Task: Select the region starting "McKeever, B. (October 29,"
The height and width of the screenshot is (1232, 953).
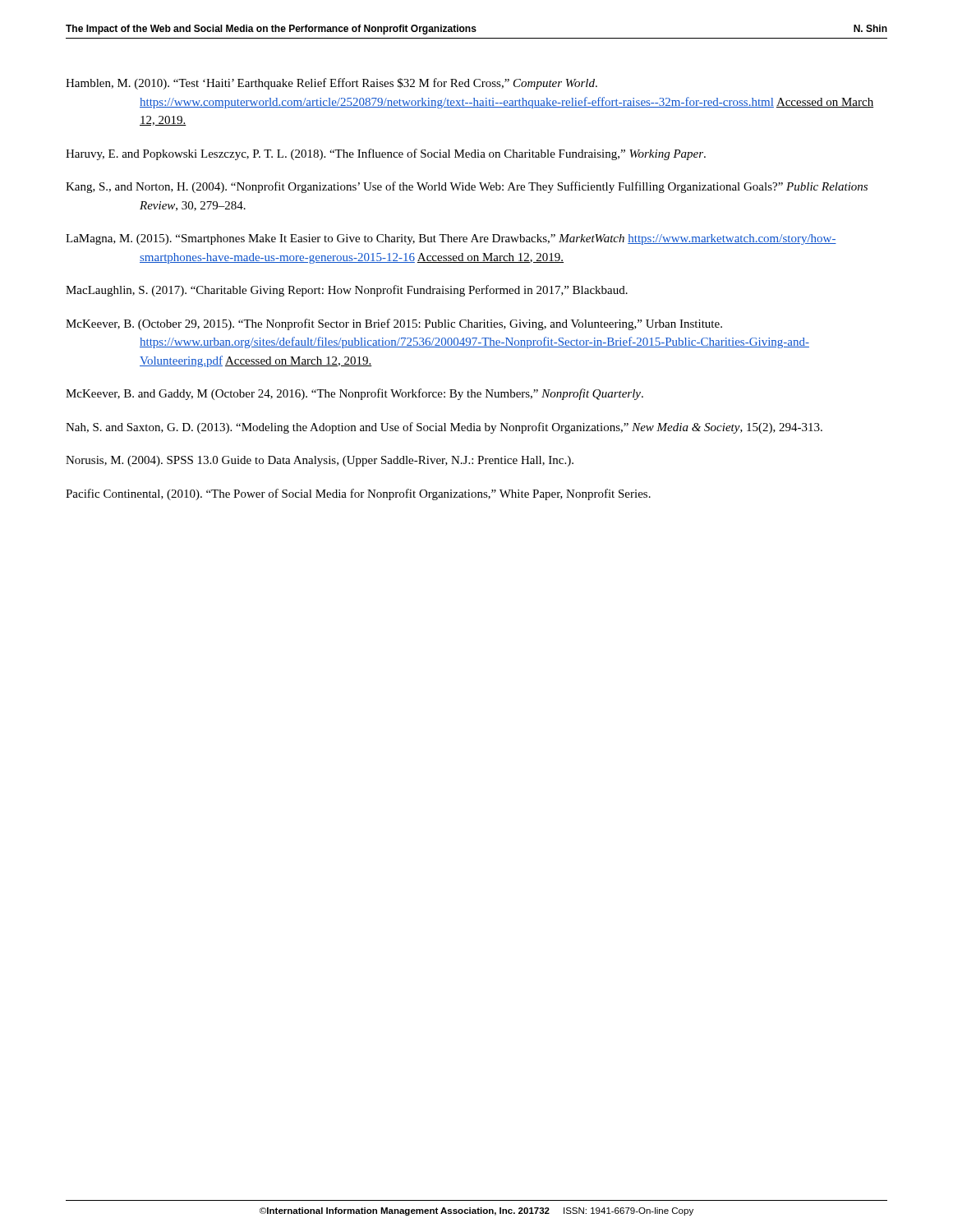Action: point(437,342)
